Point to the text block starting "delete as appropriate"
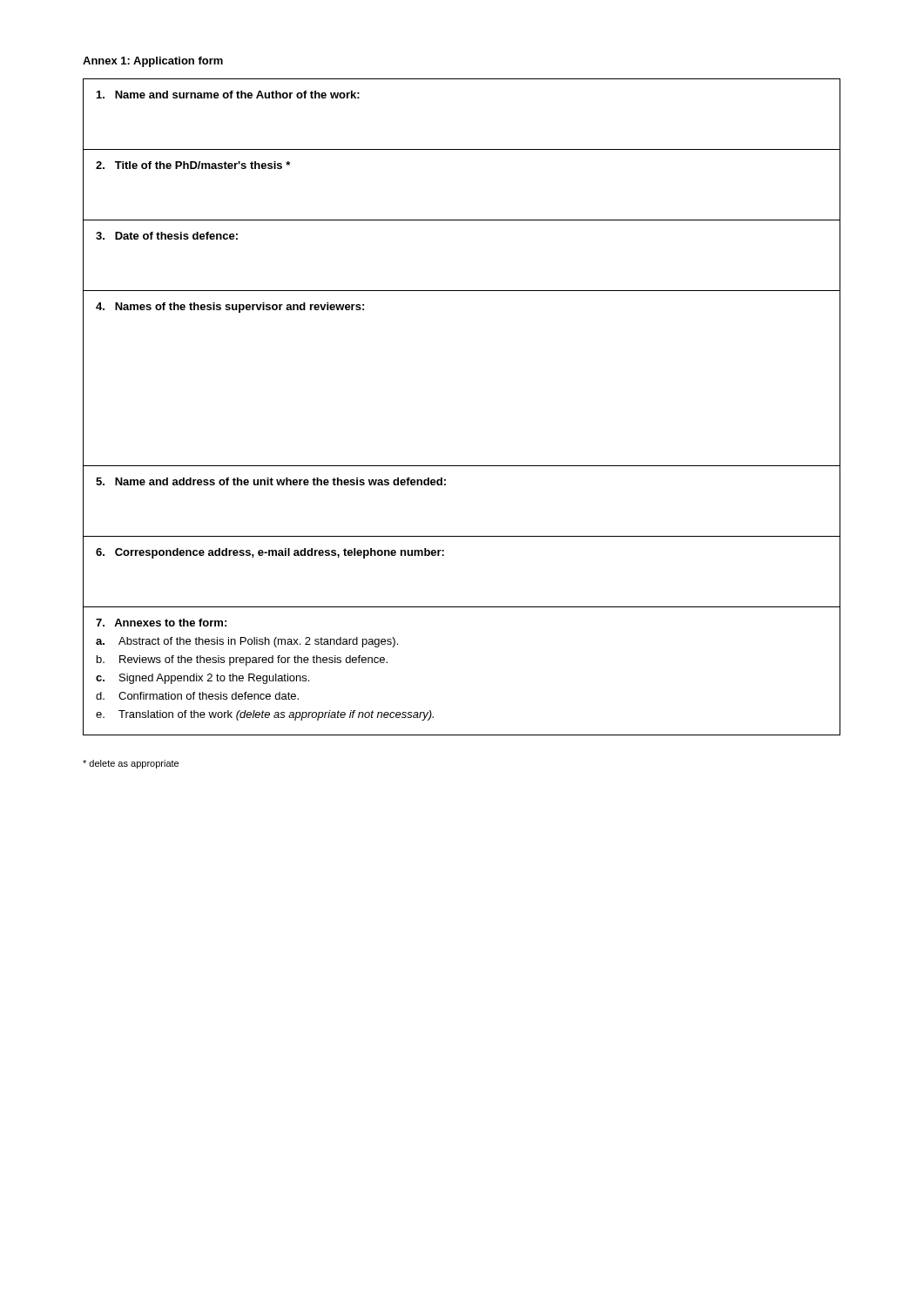This screenshot has height=1307, width=924. (131, 763)
